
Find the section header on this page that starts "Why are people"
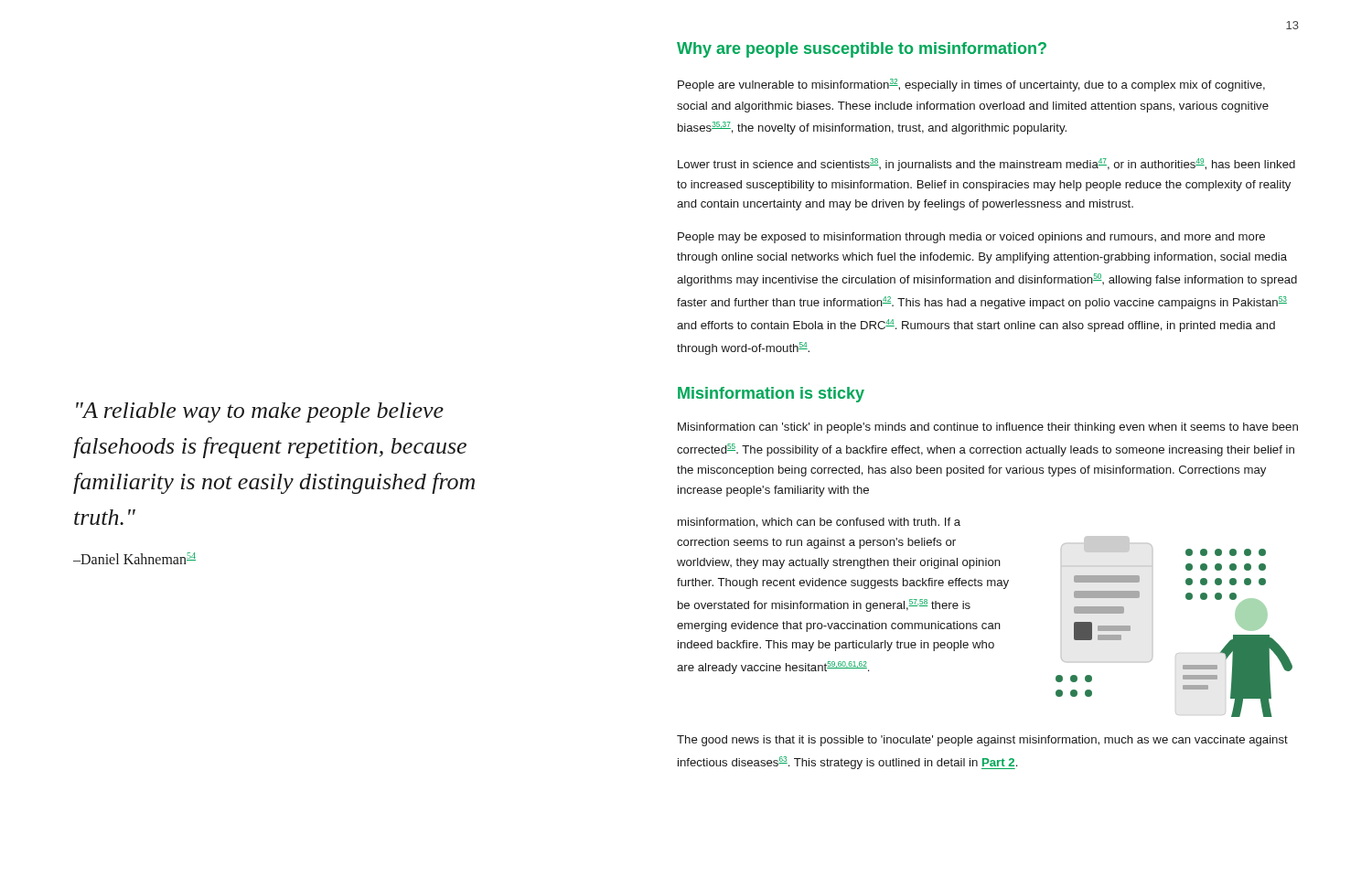[x=988, y=49]
